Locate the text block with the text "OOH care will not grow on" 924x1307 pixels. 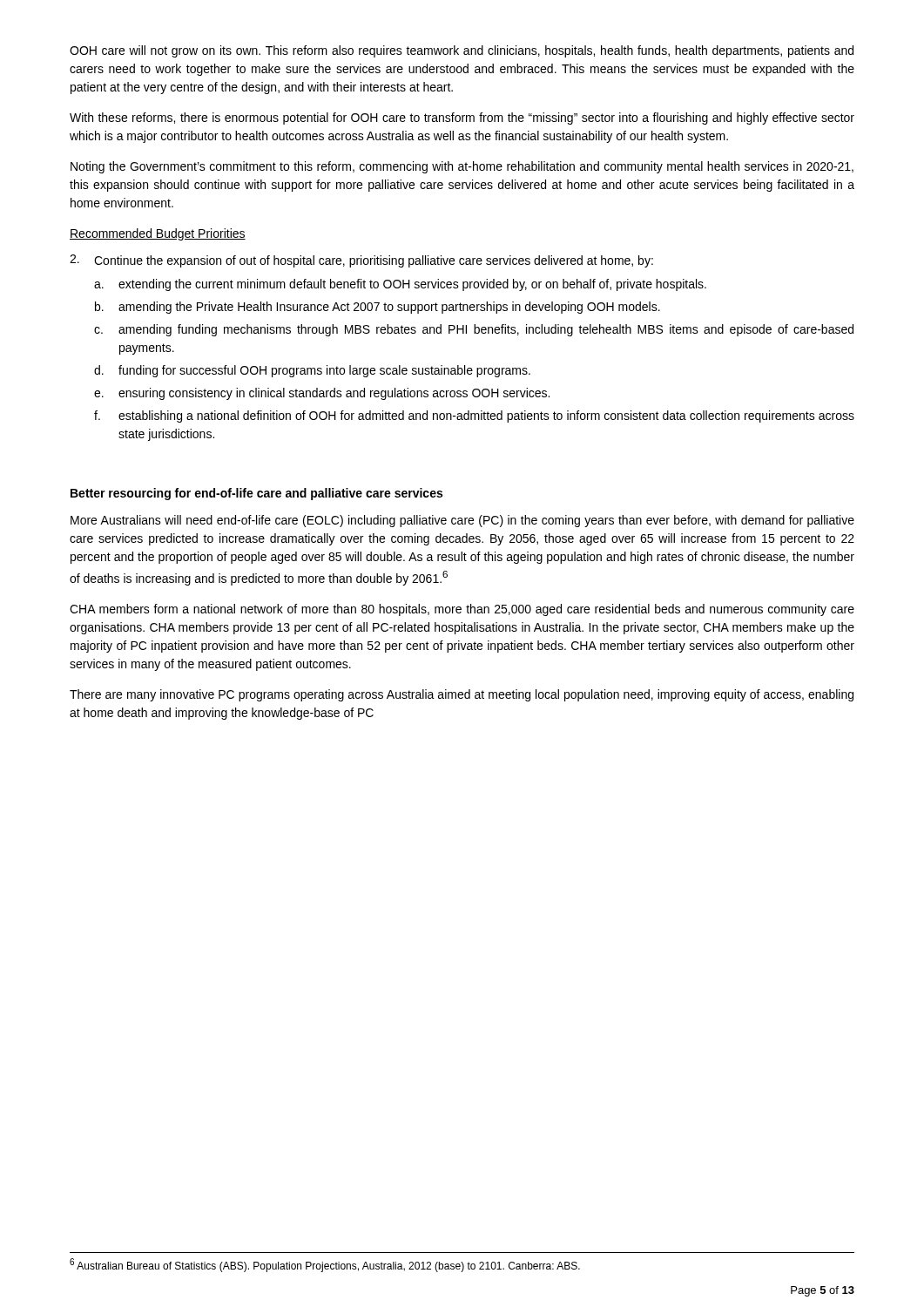point(462,69)
